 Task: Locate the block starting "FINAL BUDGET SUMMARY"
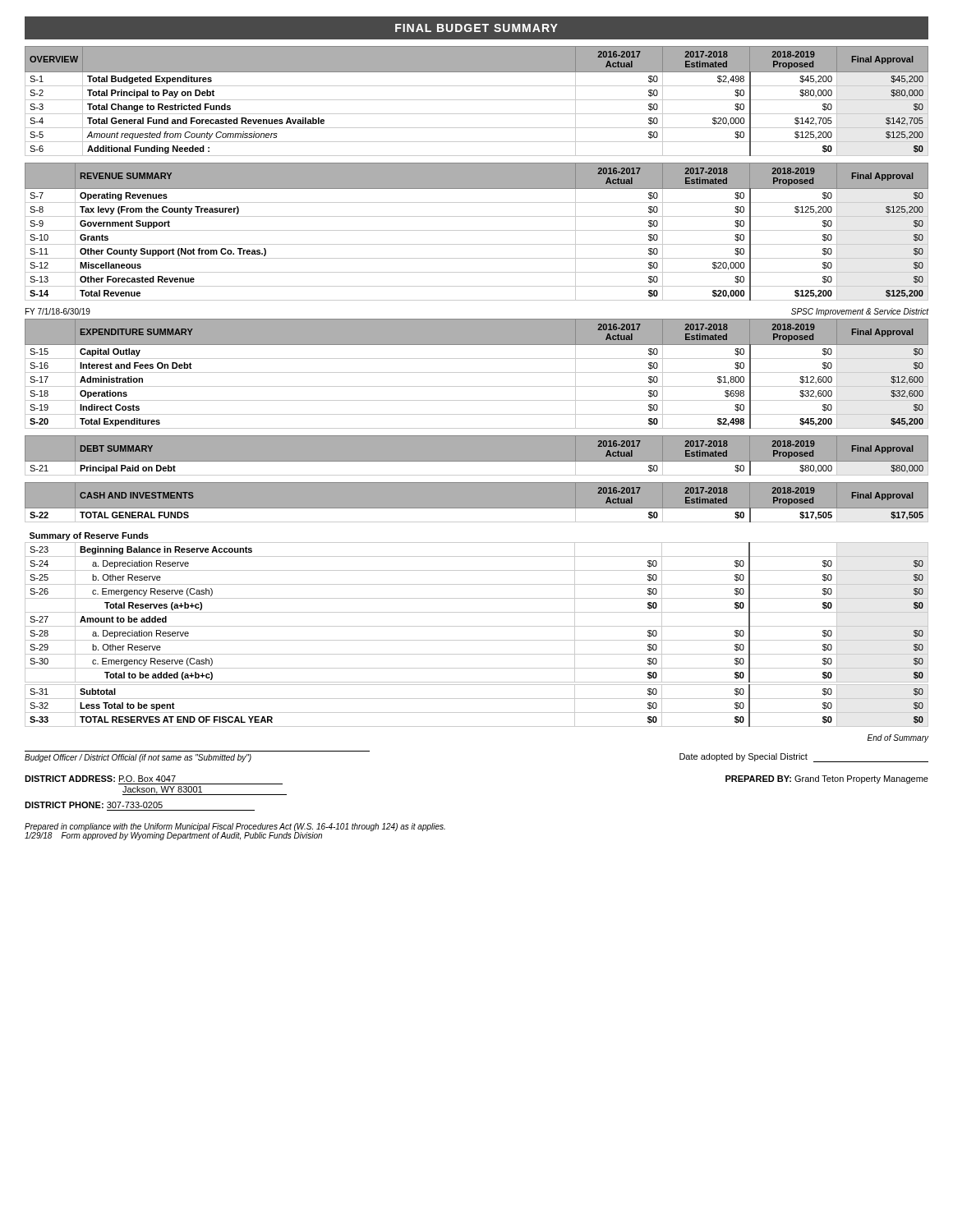(476, 28)
